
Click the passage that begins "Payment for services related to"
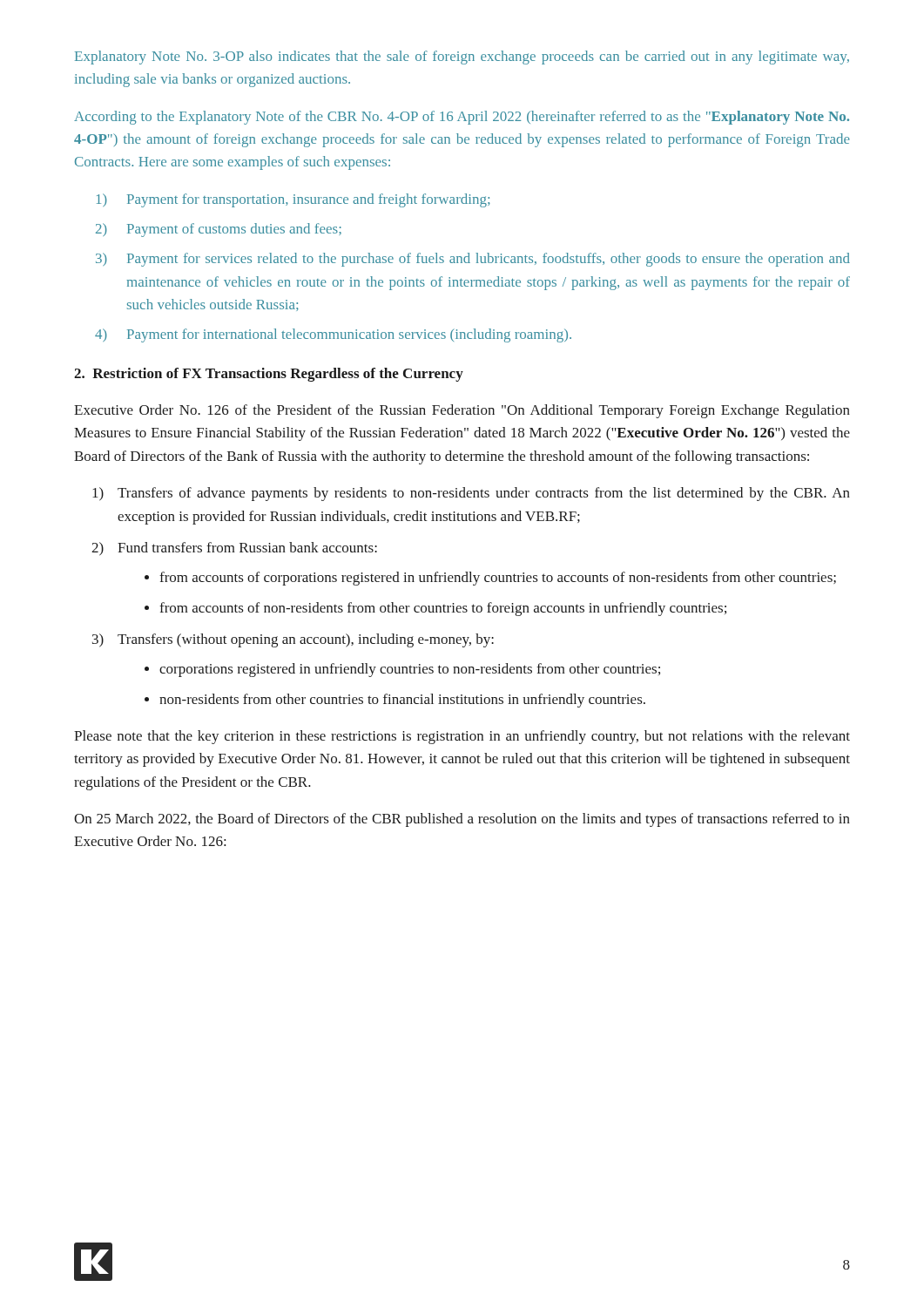(x=462, y=282)
